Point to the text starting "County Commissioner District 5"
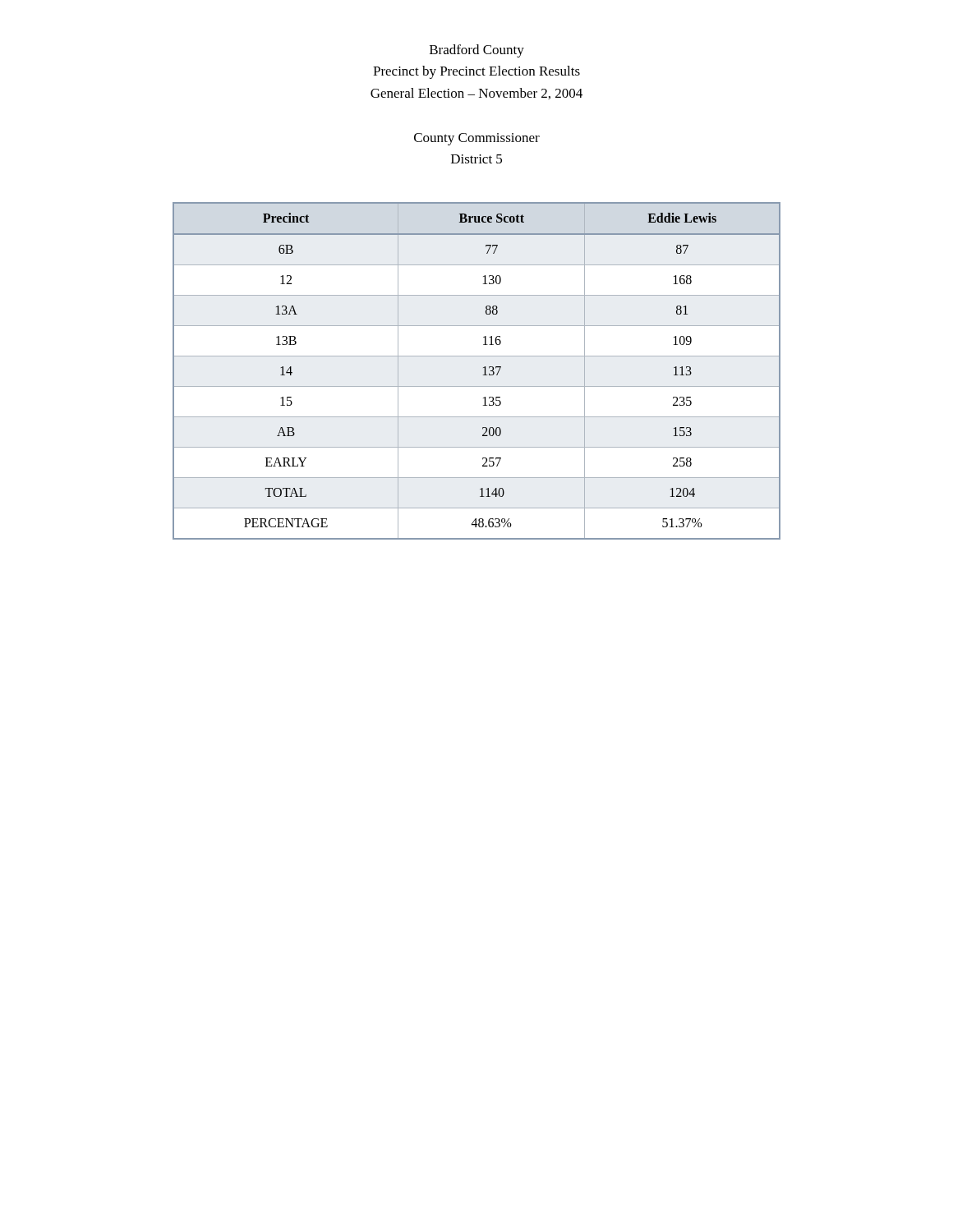Viewport: 953px width, 1232px height. click(x=476, y=148)
